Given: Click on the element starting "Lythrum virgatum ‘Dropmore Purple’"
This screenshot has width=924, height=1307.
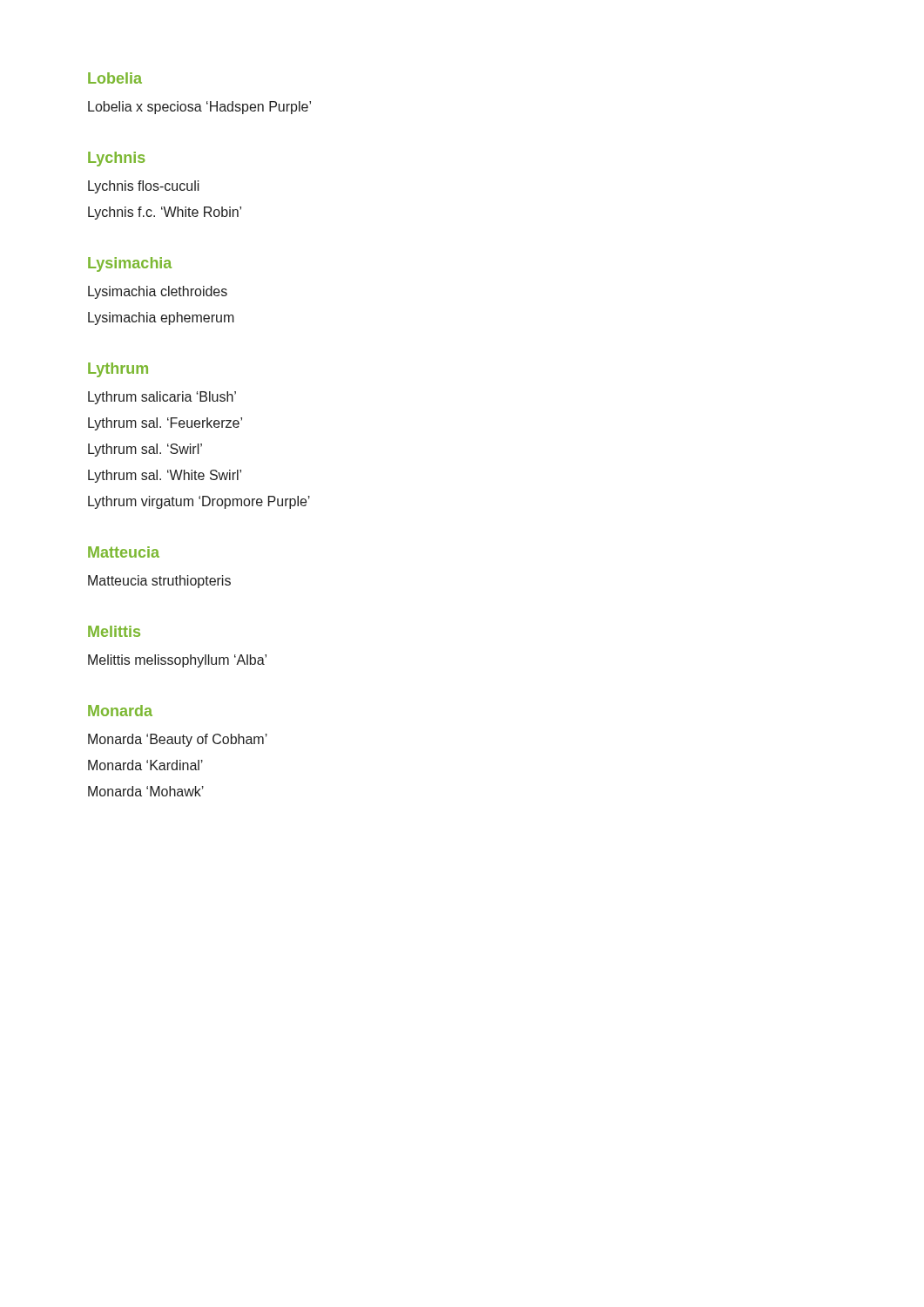Looking at the screenshot, I should [199, 501].
